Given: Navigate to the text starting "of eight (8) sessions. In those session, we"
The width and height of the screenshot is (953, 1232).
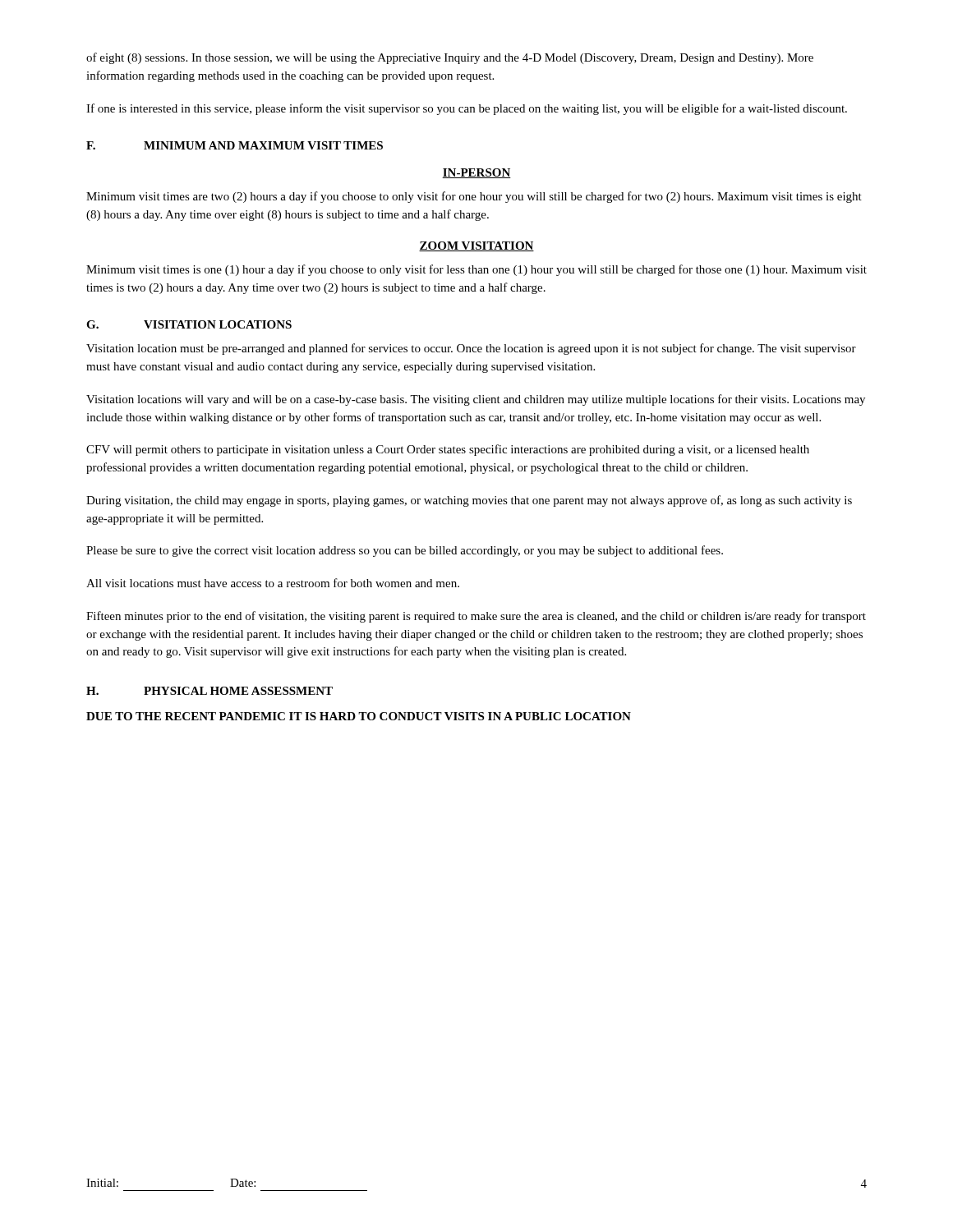Looking at the screenshot, I should coord(450,66).
